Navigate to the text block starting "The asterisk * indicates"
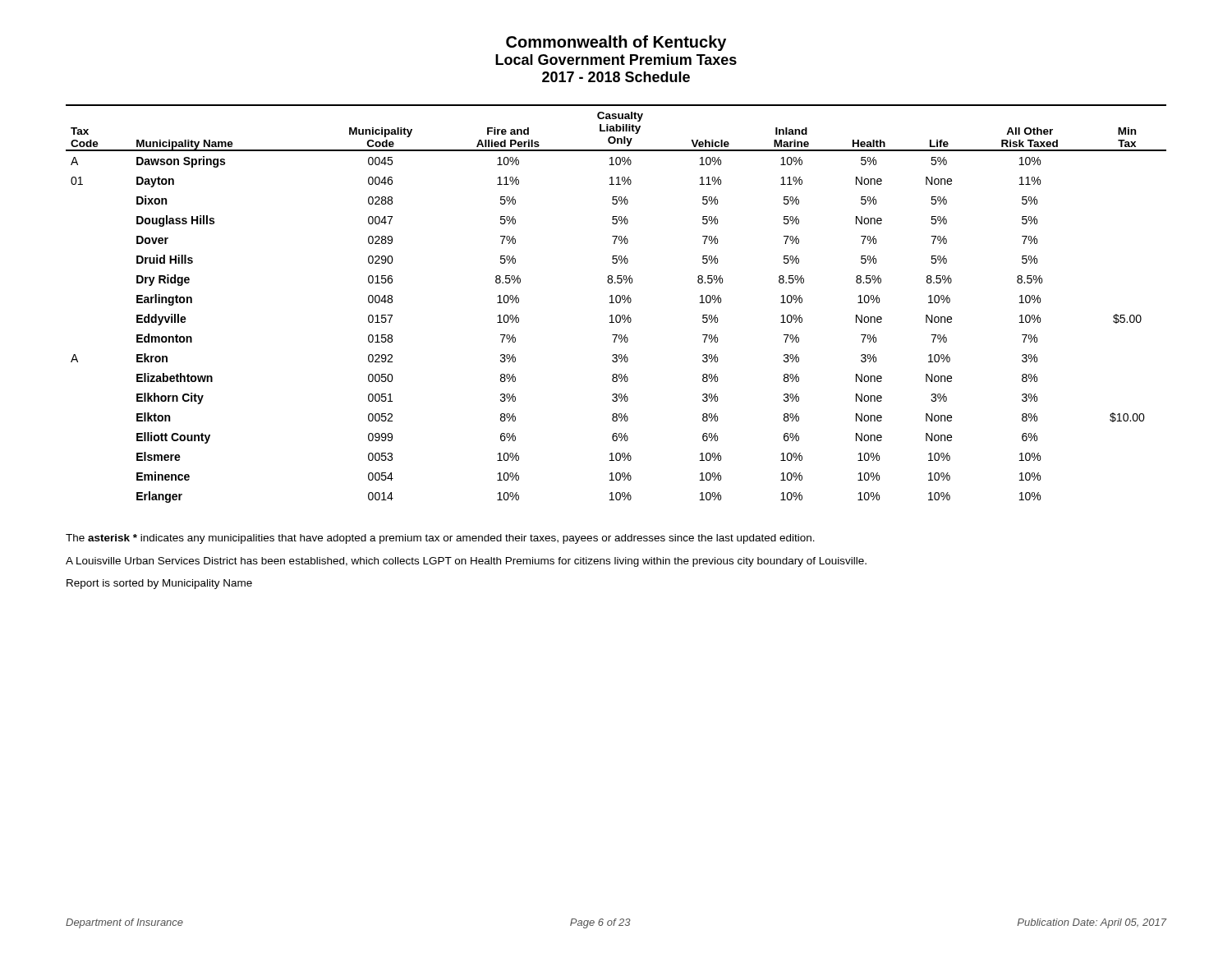 [x=440, y=538]
